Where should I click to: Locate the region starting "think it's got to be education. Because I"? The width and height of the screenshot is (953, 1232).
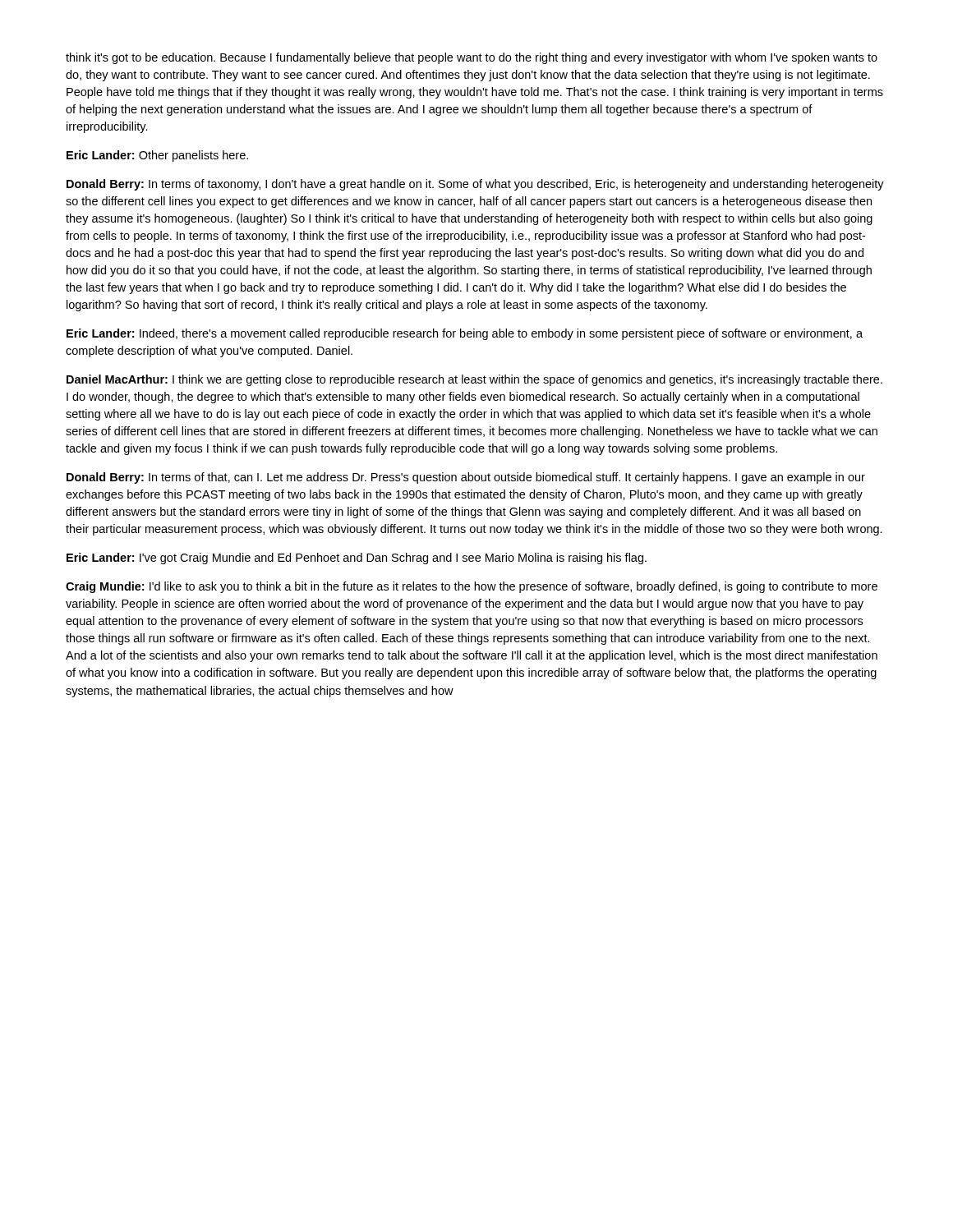pyautogui.click(x=474, y=92)
